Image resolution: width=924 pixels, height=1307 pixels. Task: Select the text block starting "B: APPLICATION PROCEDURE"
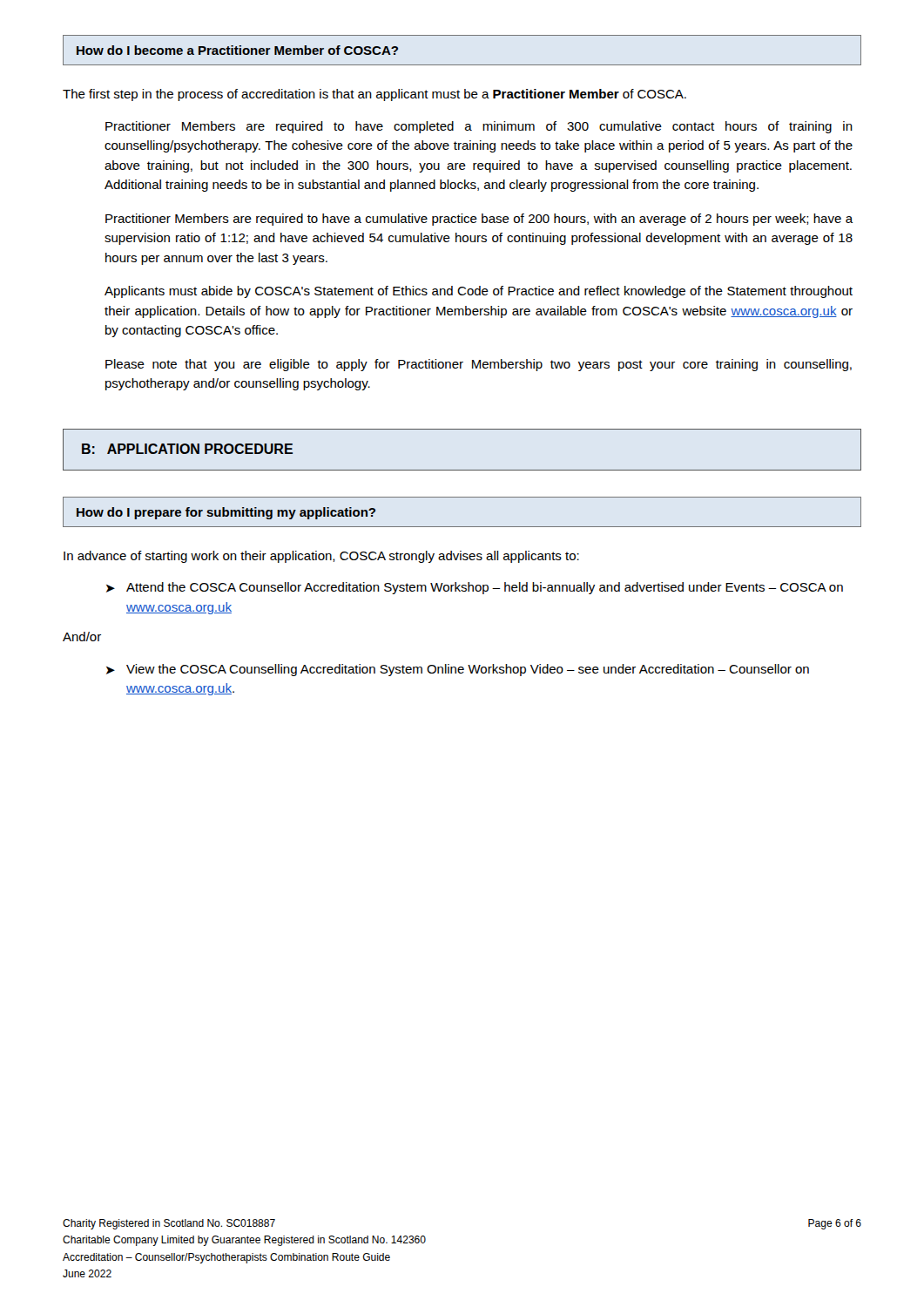187,449
